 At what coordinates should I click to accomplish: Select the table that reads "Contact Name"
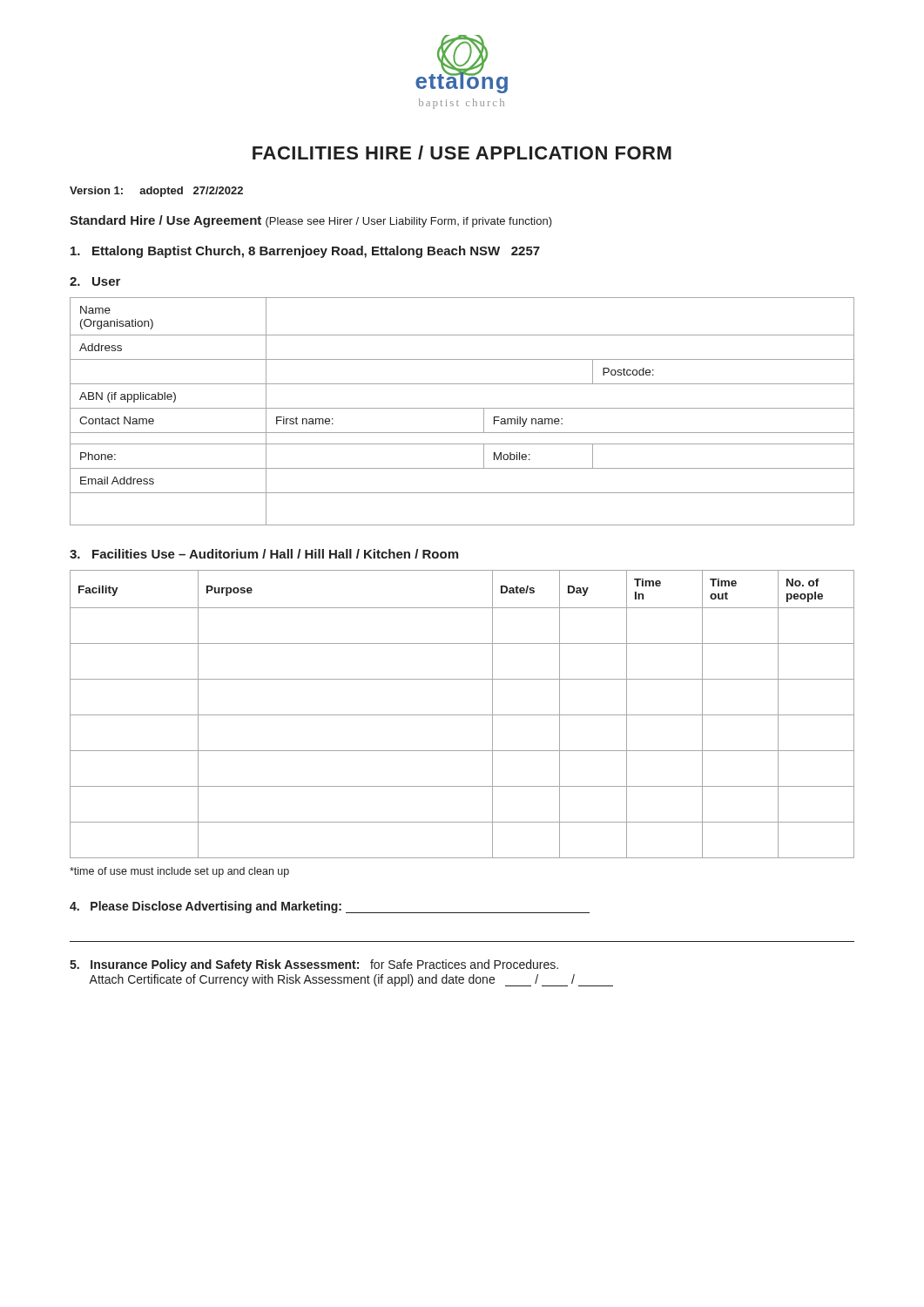(462, 411)
